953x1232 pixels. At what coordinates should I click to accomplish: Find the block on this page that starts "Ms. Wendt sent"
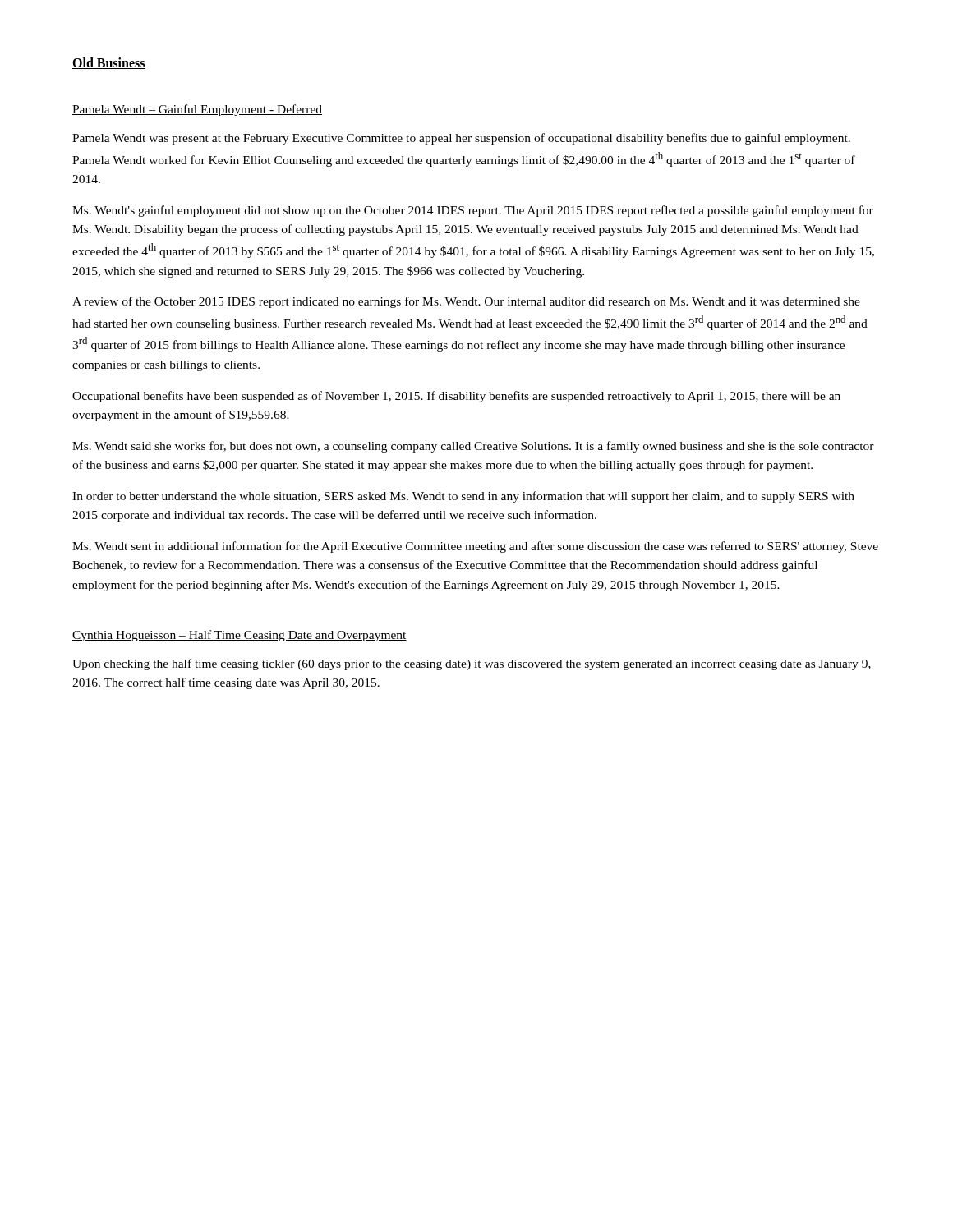coord(475,565)
